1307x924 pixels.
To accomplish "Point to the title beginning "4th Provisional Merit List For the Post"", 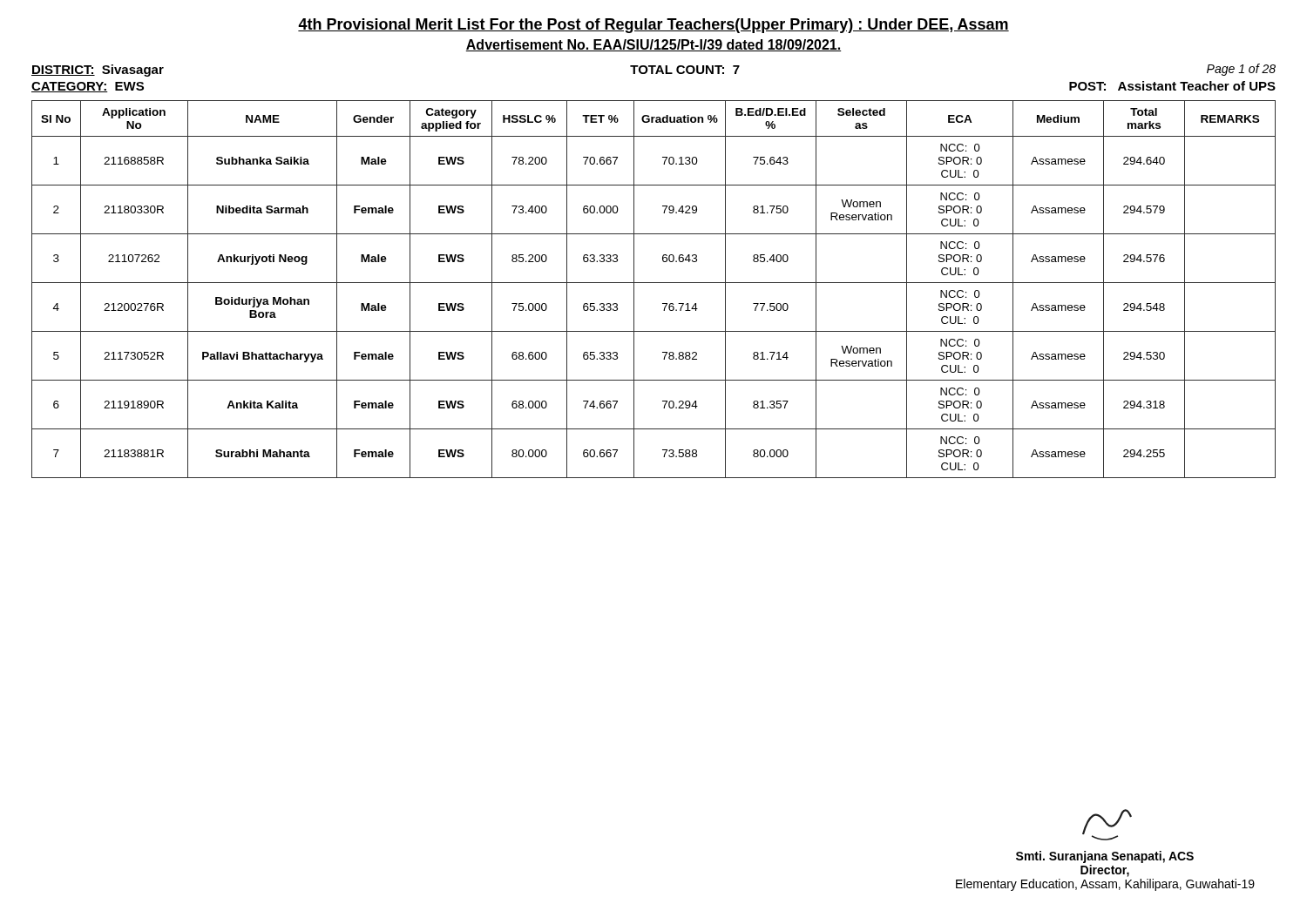I will [x=654, y=24].
